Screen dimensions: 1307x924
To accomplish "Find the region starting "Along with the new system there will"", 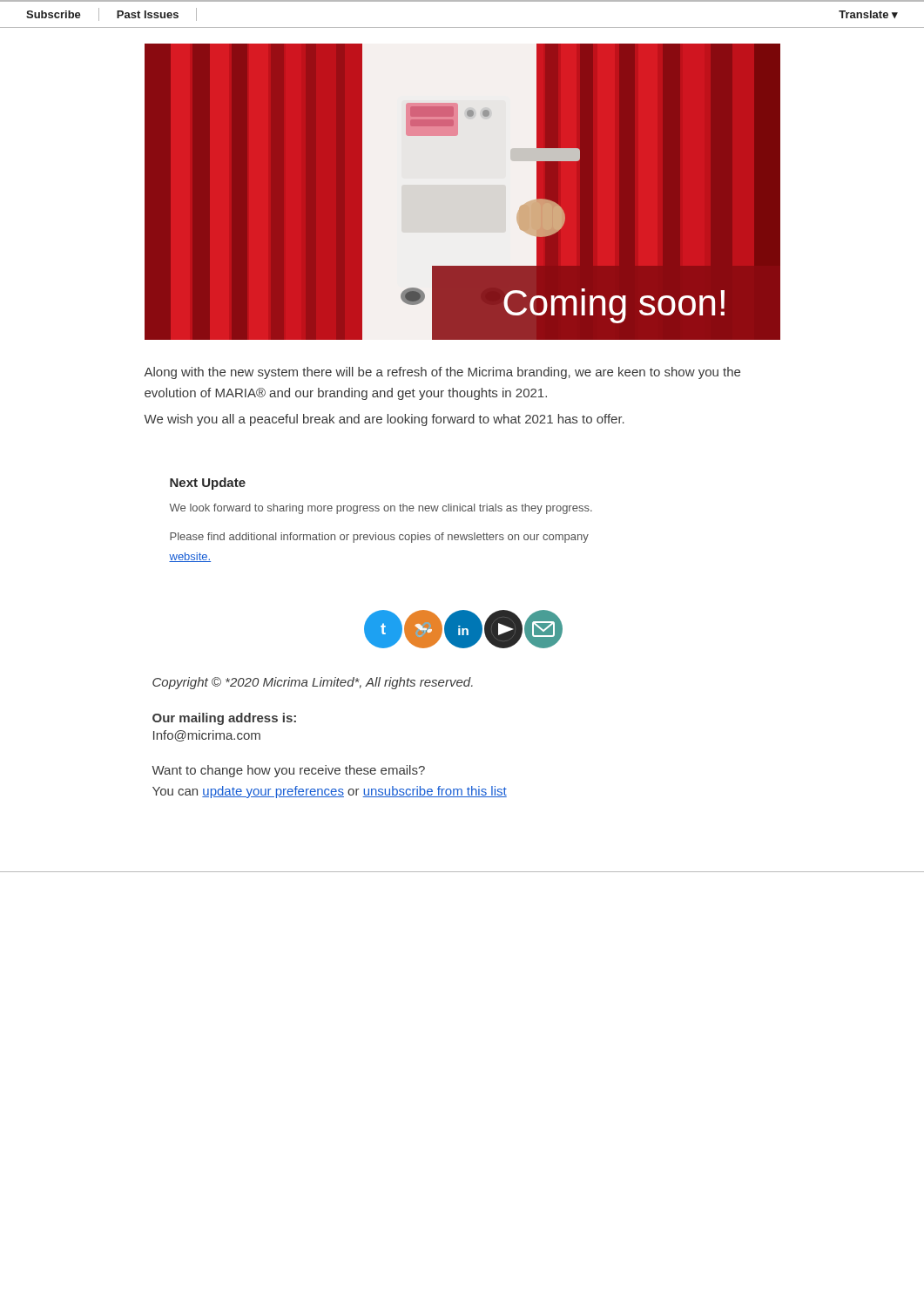I will 443,382.
